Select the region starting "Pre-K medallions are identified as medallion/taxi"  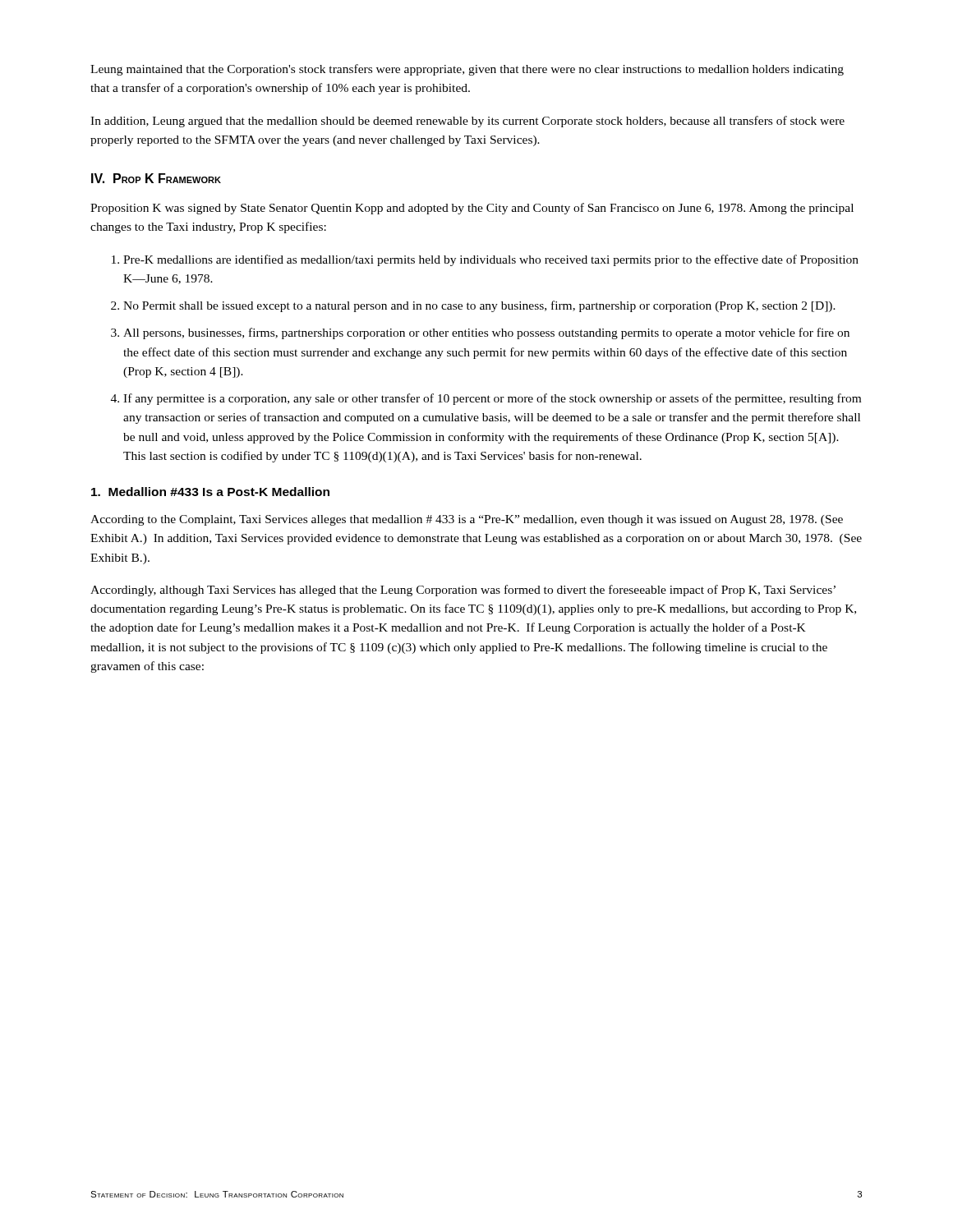click(493, 268)
